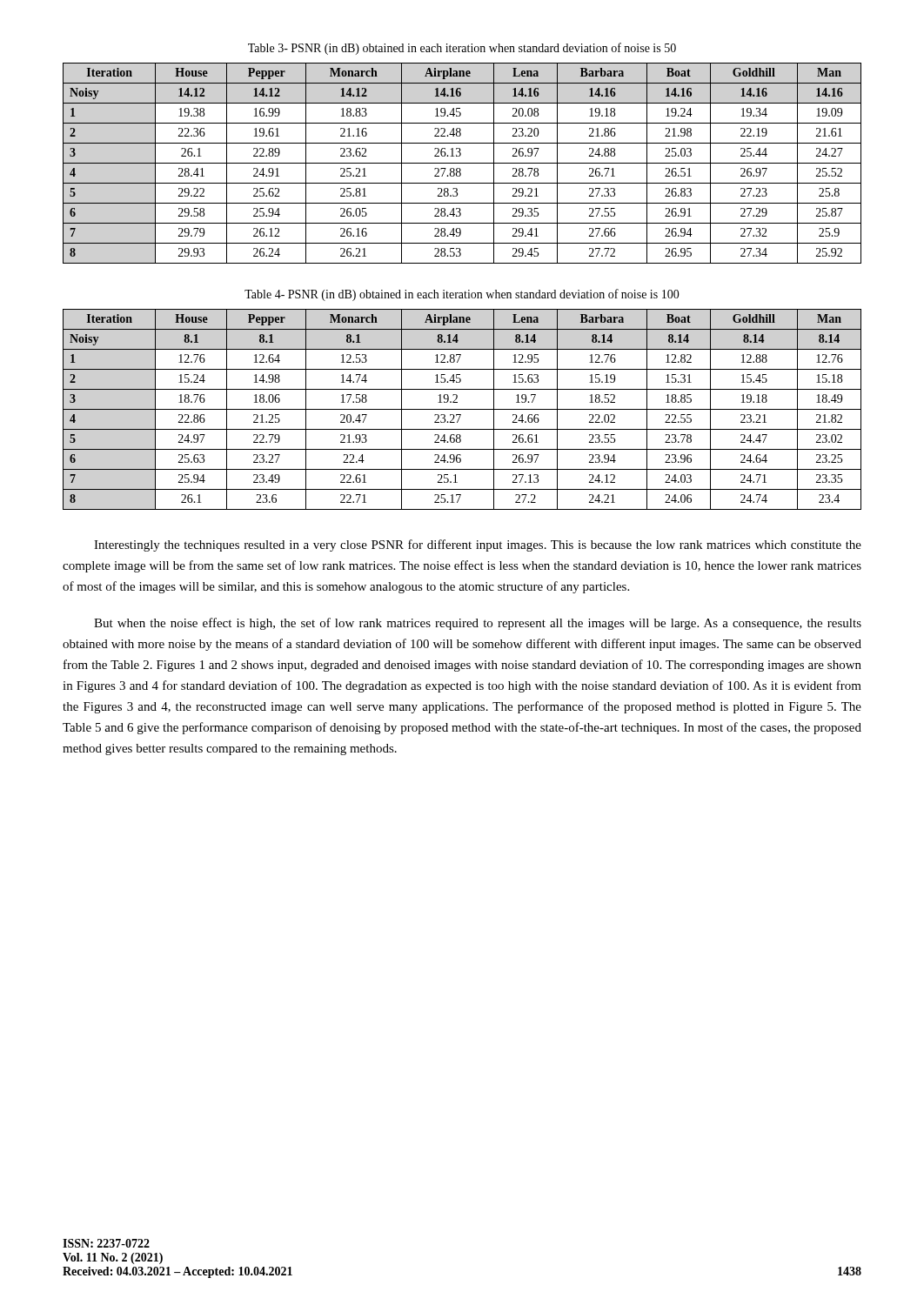Navigate to the text block starting "But when the noise"
The height and width of the screenshot is (1305, 924).
tap(462, 686)
